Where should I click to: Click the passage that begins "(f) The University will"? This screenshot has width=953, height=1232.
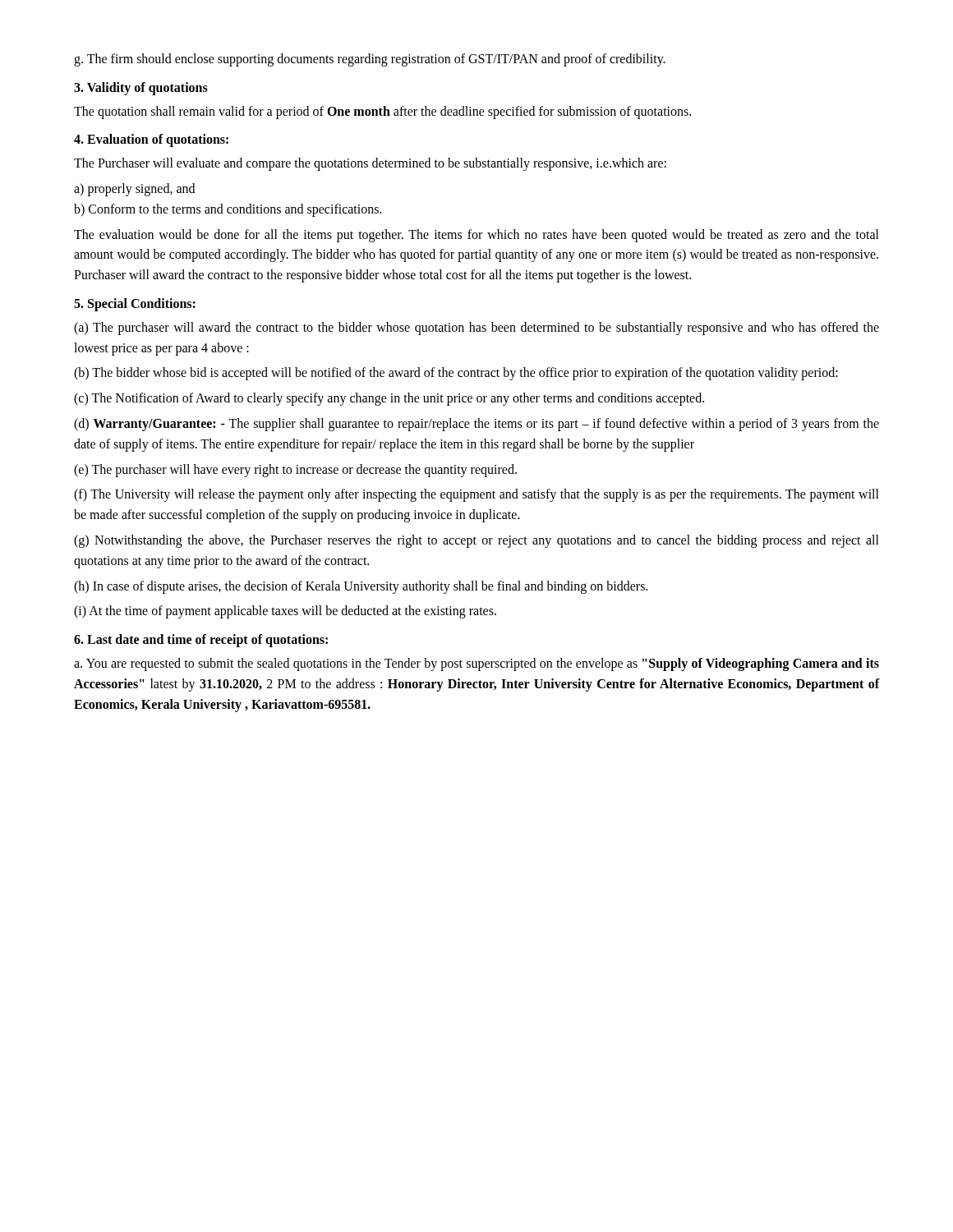pos(476,505)
